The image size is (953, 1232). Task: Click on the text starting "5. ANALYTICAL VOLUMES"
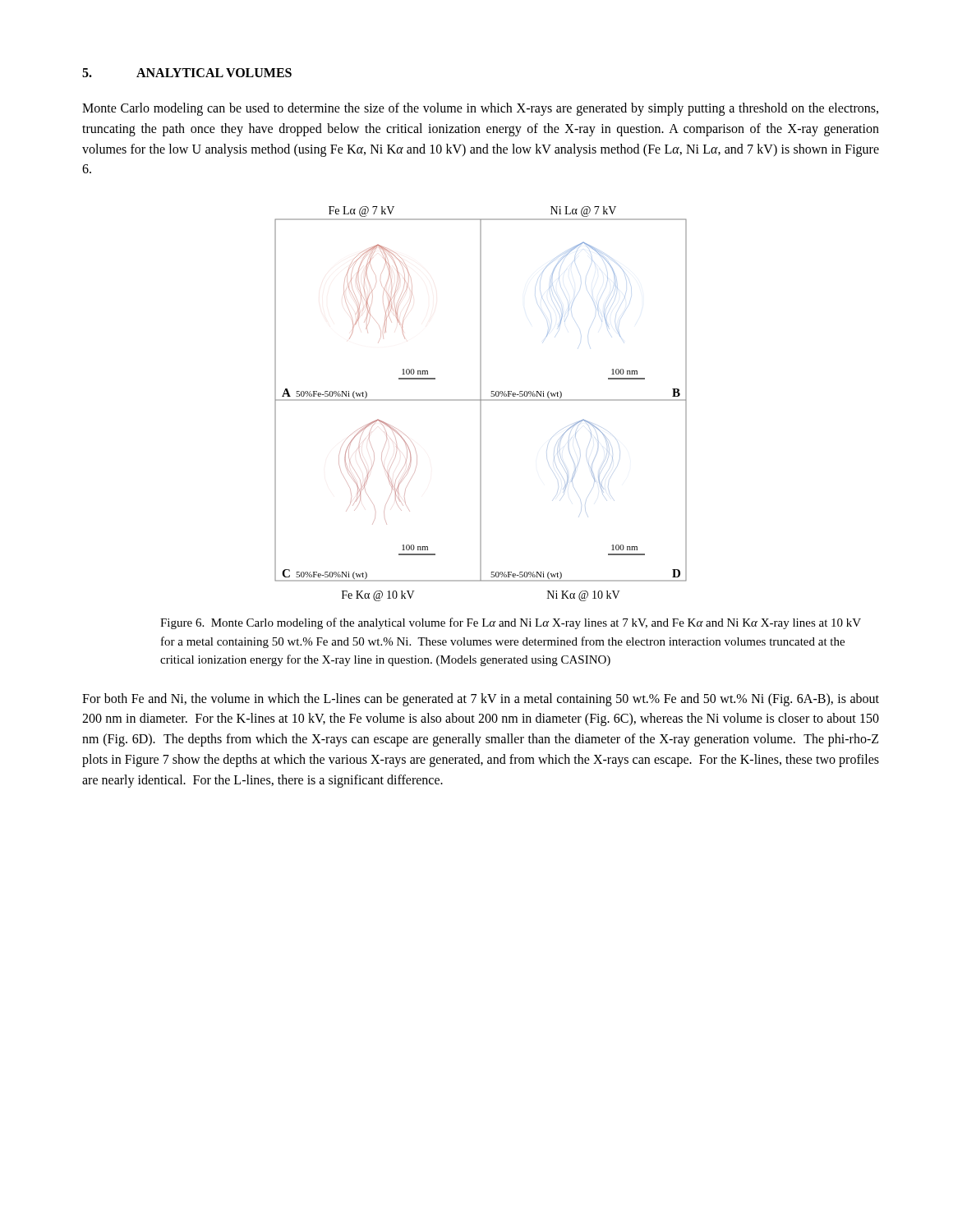187,73
